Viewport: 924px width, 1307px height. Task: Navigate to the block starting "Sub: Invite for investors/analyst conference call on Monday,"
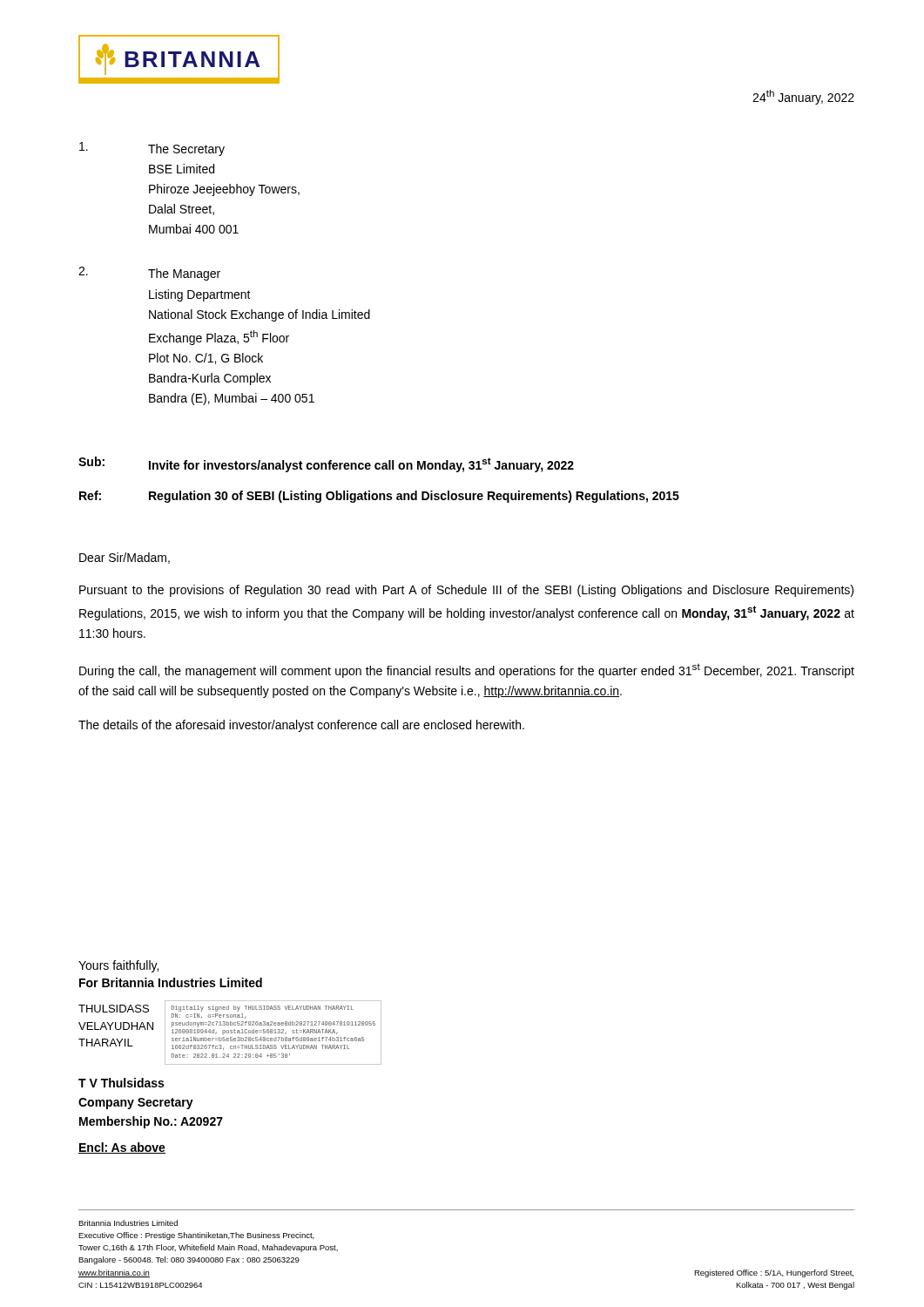tap(326, 464)
